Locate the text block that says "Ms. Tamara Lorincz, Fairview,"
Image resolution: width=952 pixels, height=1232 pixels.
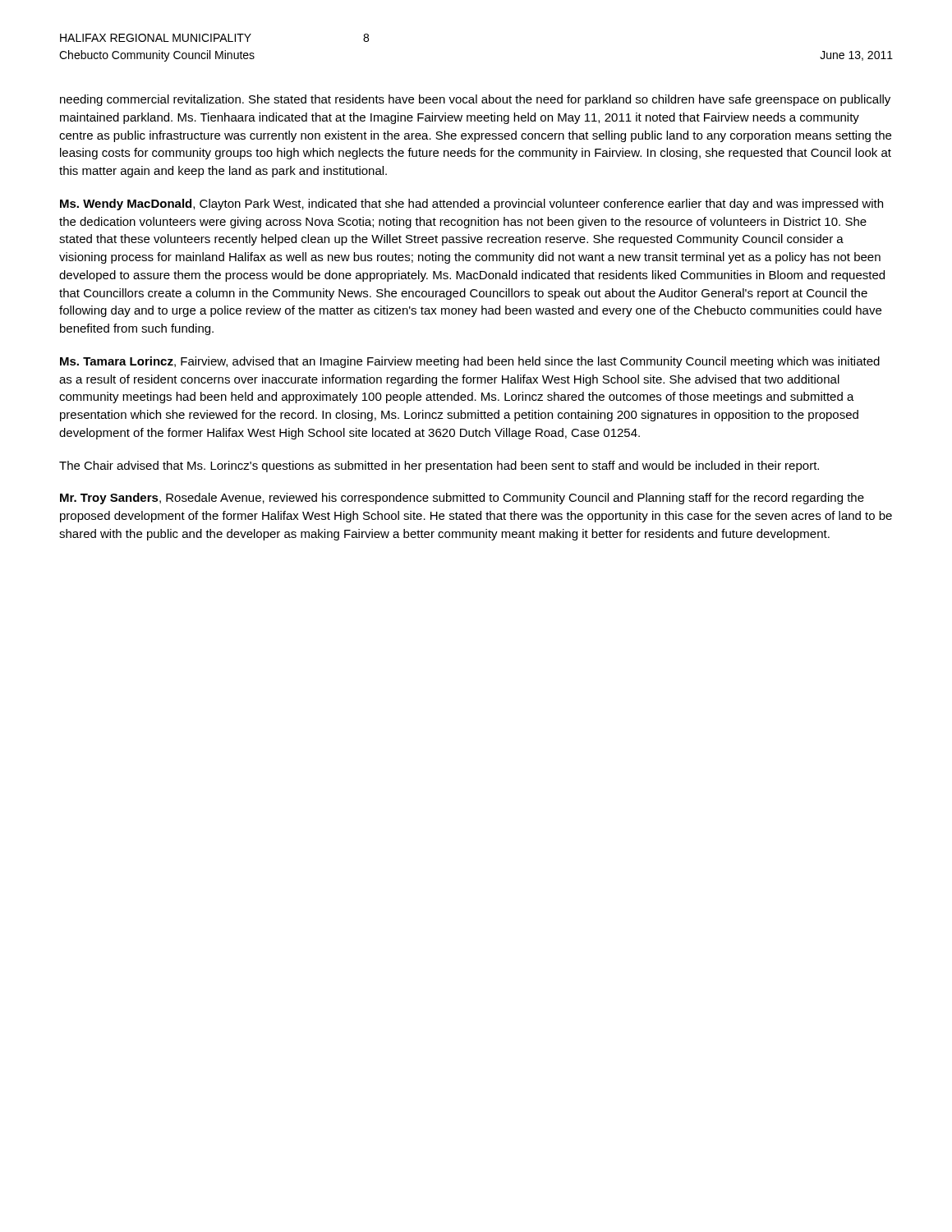pos(470,397)
